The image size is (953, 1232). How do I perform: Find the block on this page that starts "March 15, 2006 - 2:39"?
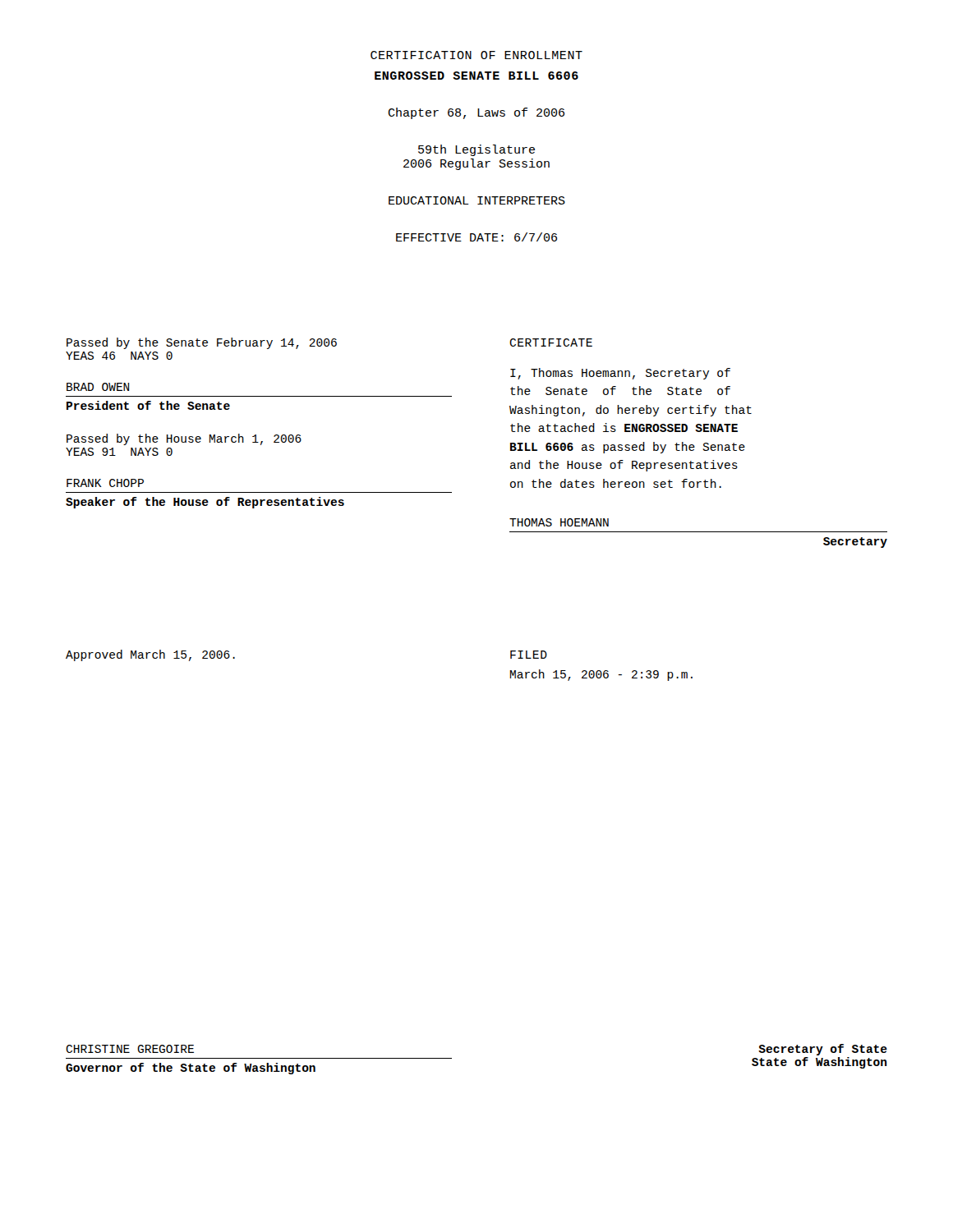coord(602,675)
